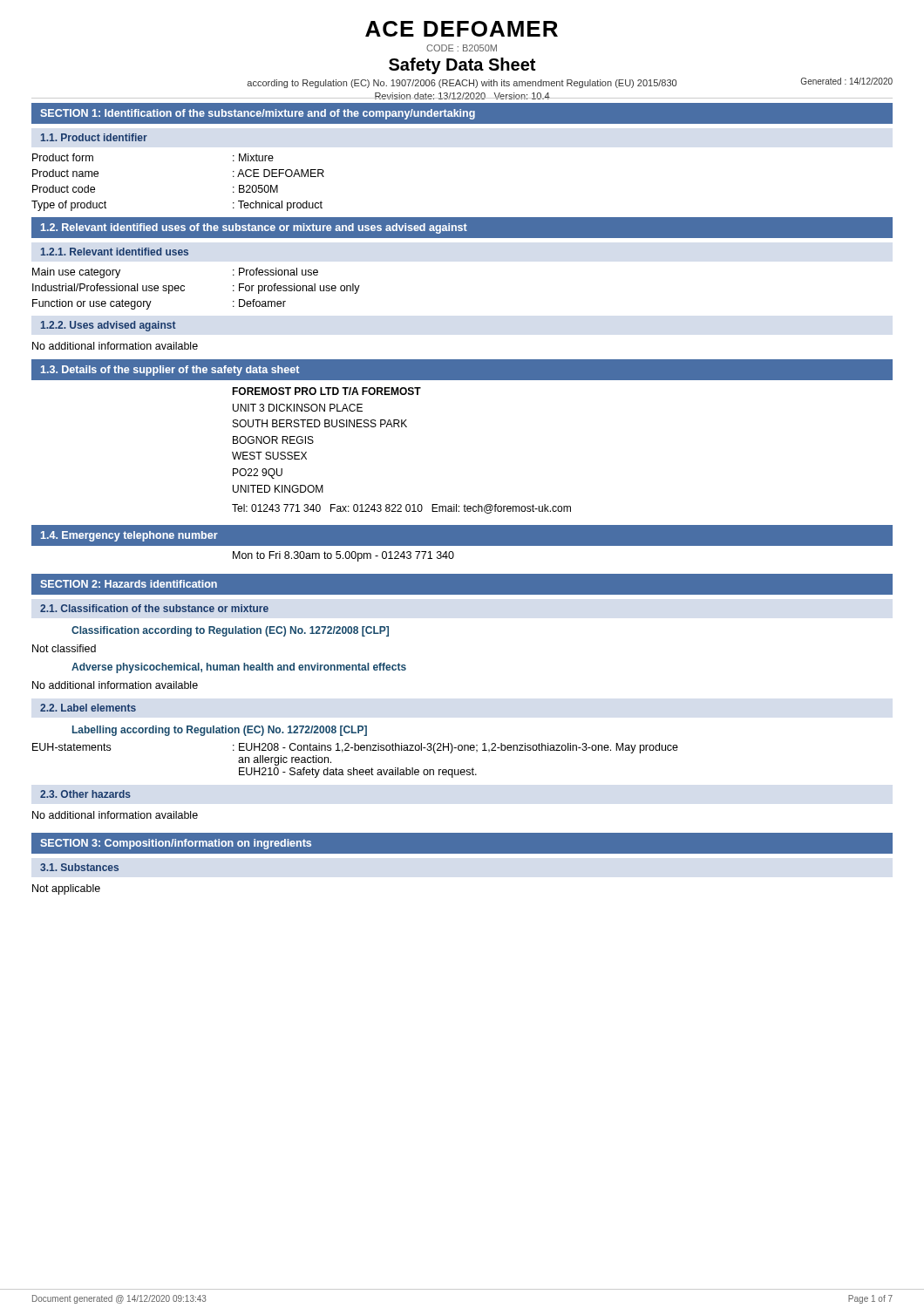Click where it says "SECTION 3: Composition/information on ingredients"
This screenshot has height=1308, width=924.
point(176,843)
